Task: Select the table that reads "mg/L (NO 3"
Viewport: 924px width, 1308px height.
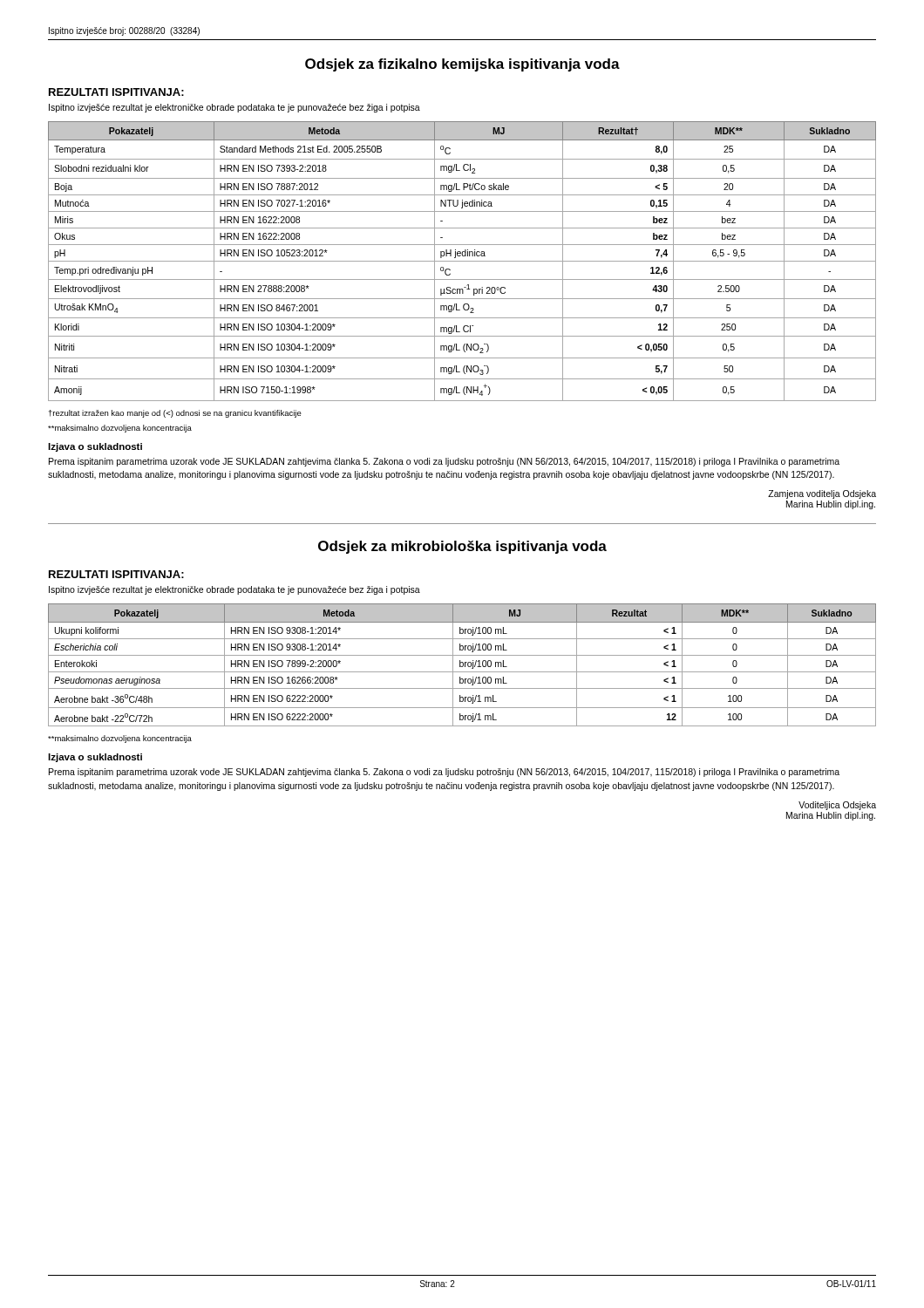Action: click(462, 261)
